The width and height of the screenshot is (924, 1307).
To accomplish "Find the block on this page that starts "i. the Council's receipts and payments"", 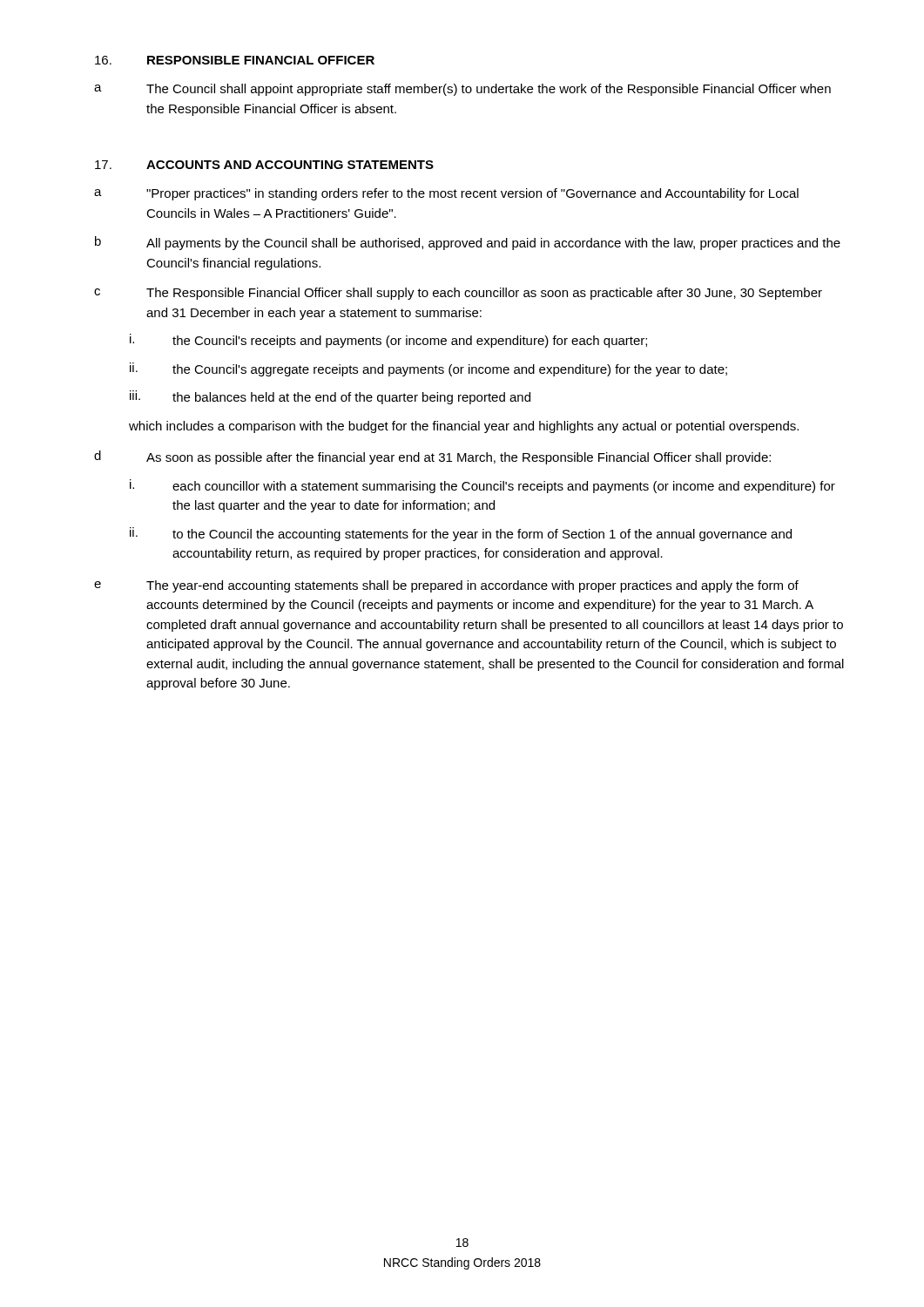I will pos(487,341).
